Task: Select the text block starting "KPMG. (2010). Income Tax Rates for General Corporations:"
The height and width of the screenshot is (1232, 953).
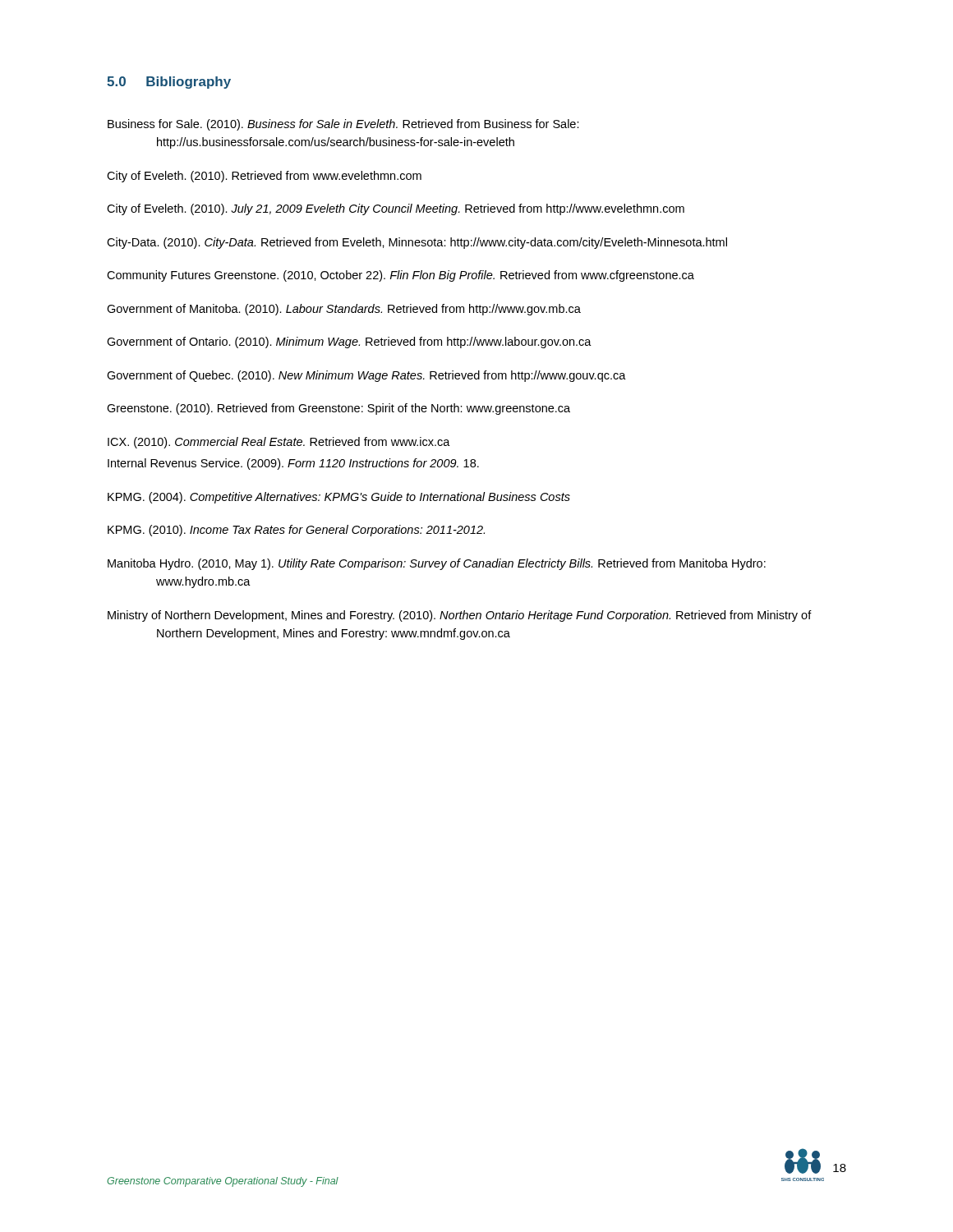Action: pos(297,530)
